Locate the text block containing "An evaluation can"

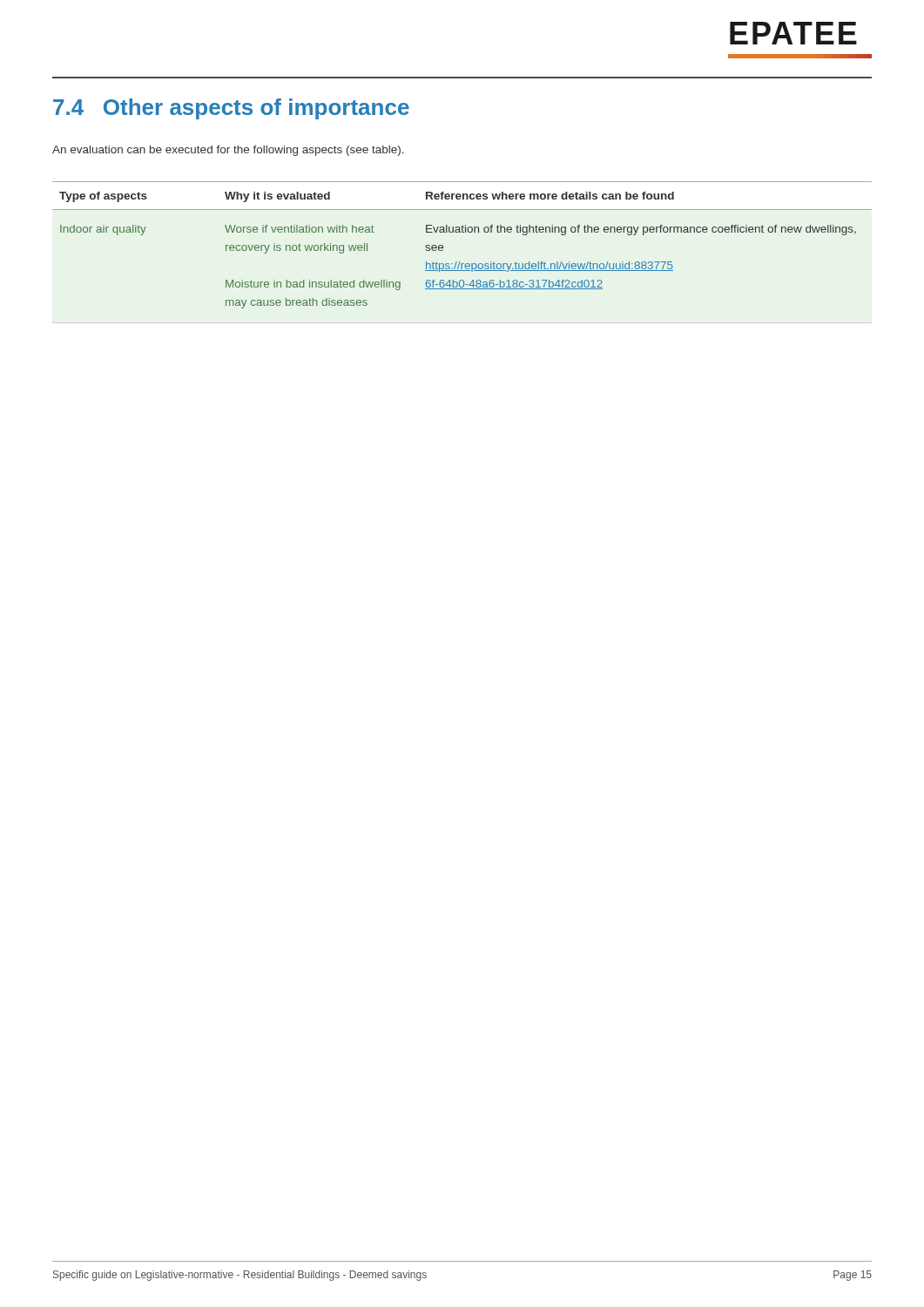[x=228, y=149]
